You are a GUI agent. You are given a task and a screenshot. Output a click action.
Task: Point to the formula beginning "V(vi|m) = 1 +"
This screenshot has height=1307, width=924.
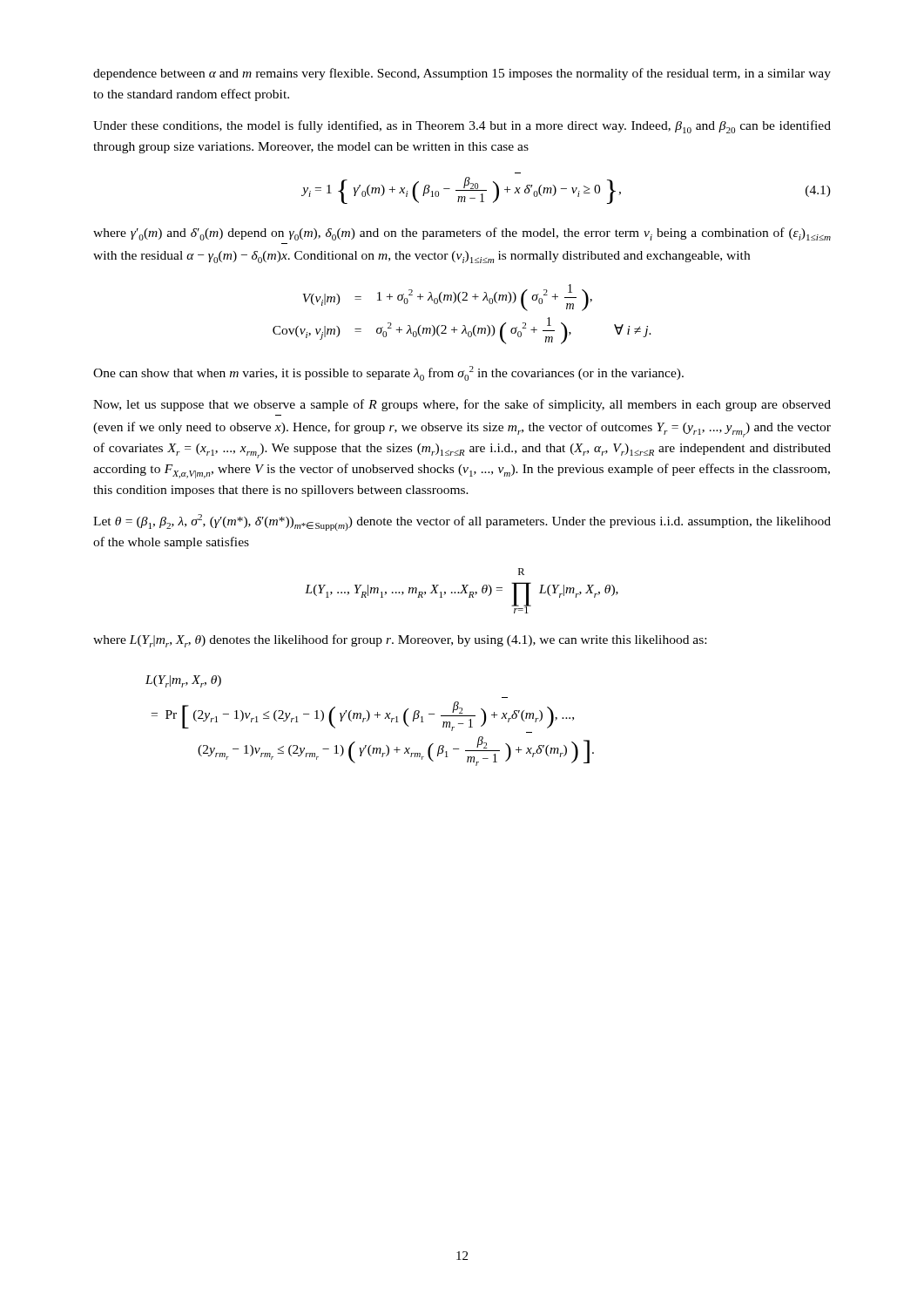[462, 314]
